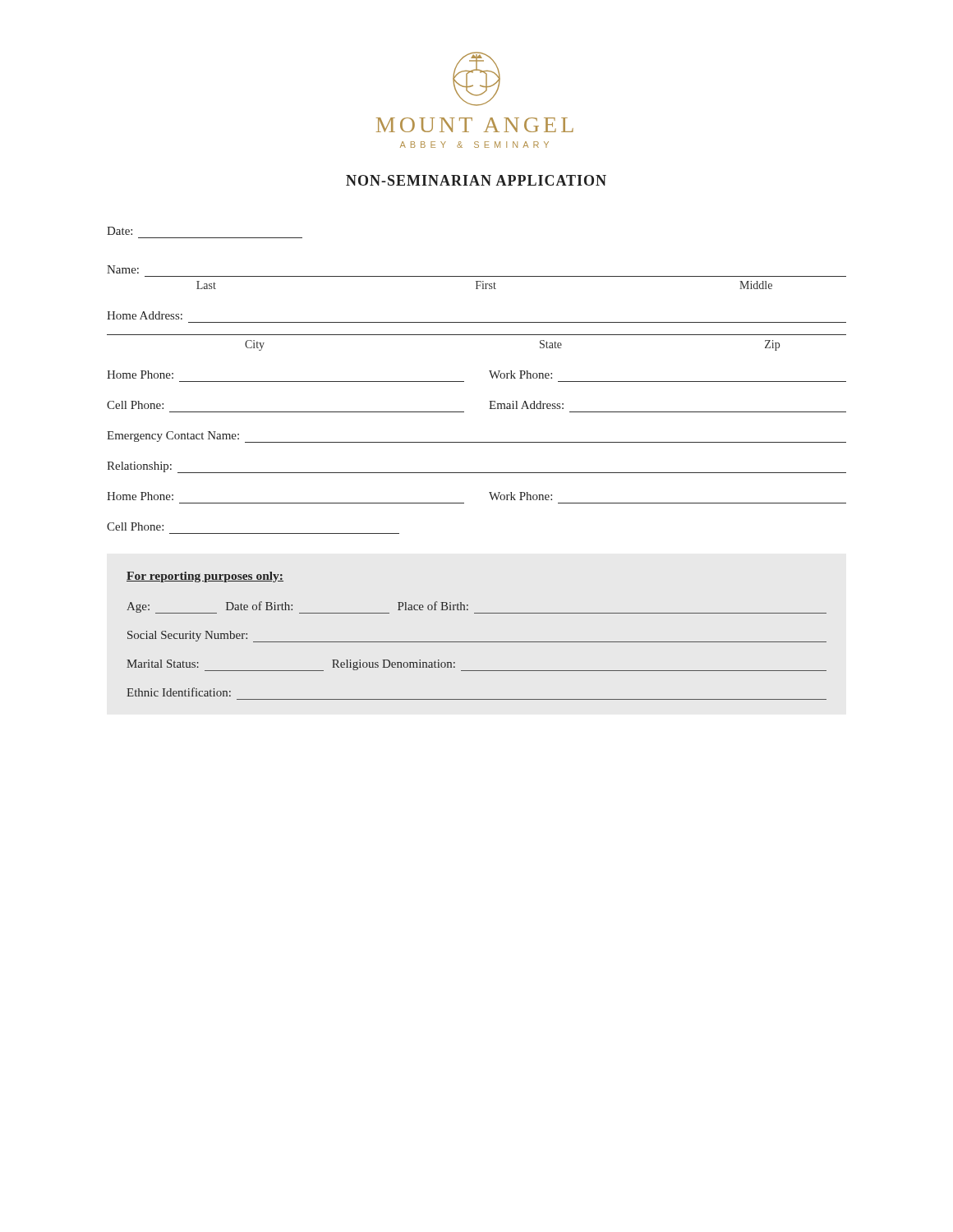Point to "Emergency Contact Name:"

pos(476,435)
